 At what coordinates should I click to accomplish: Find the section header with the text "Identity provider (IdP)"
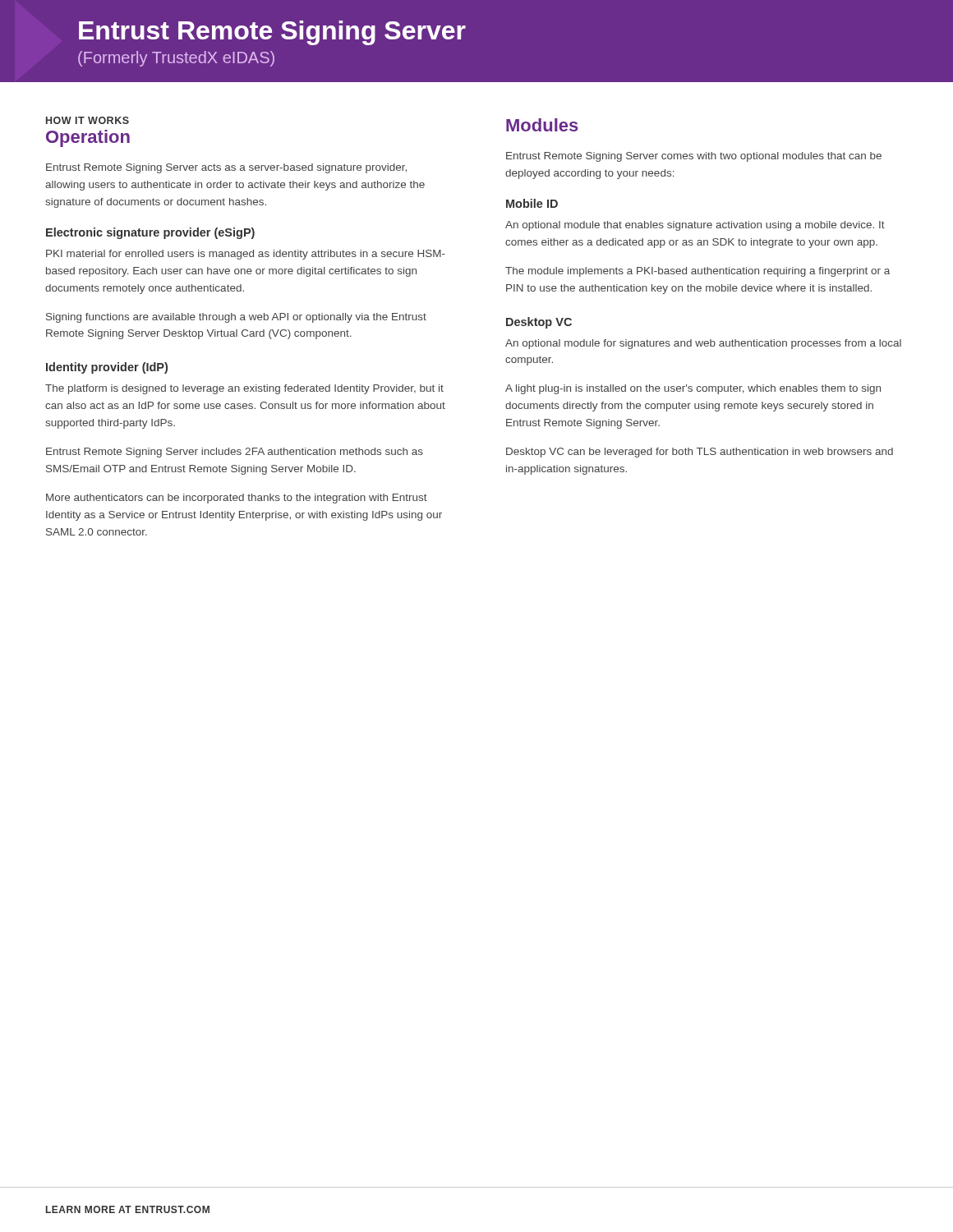107,368
